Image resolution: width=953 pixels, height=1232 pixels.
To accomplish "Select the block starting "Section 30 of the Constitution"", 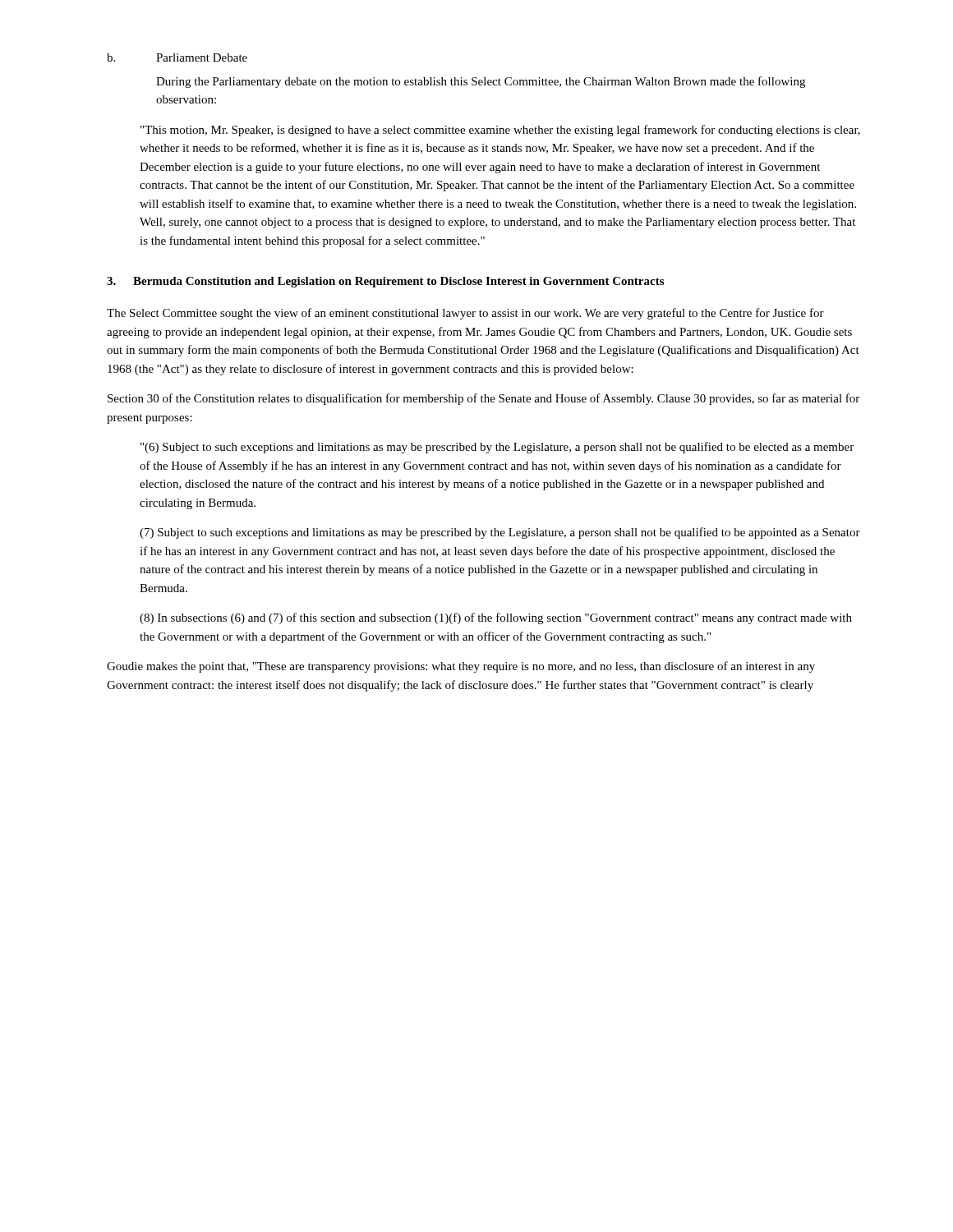I will coord(483,408).
